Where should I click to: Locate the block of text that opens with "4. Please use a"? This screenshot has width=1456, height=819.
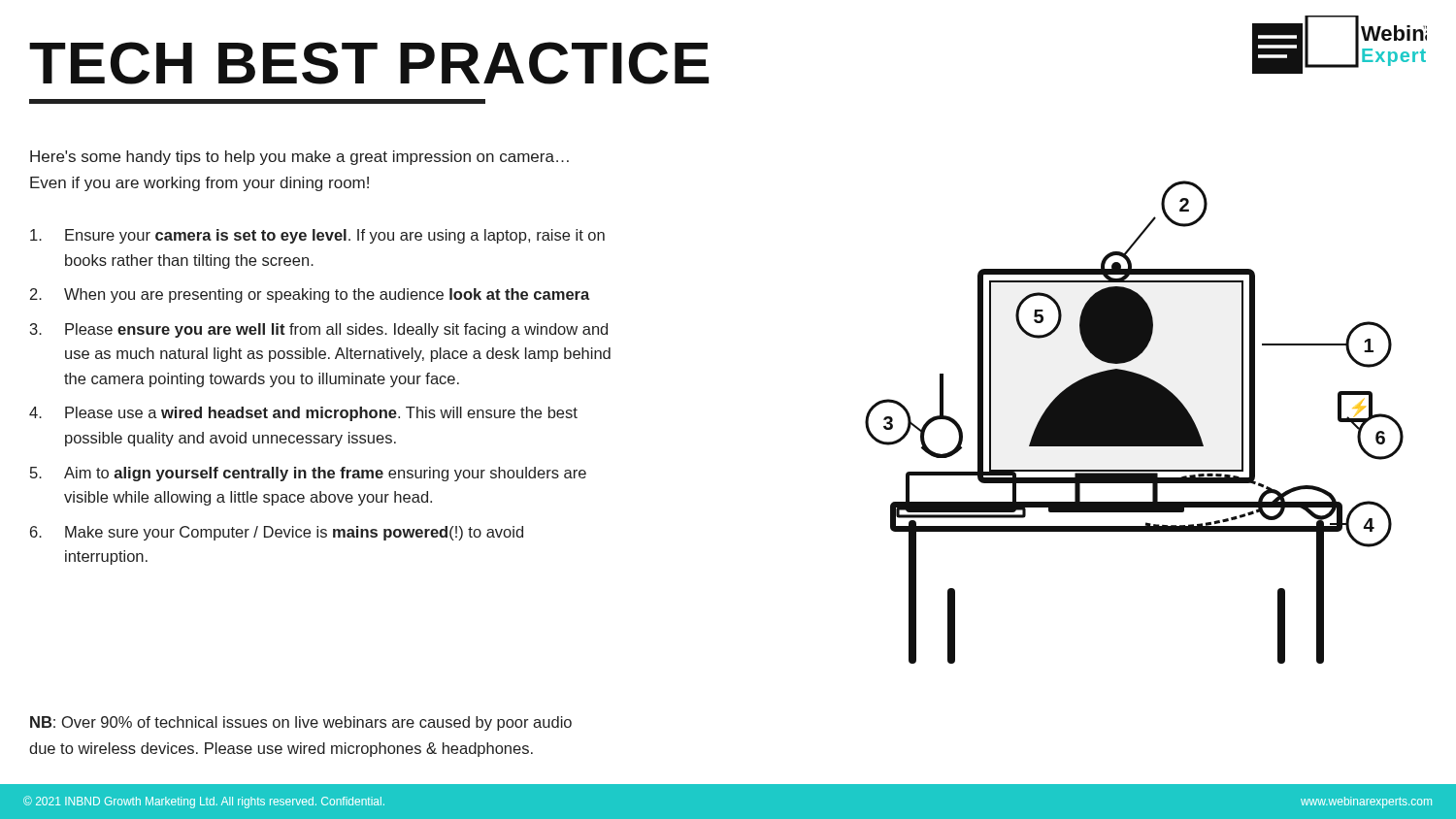tap(320, 426)
